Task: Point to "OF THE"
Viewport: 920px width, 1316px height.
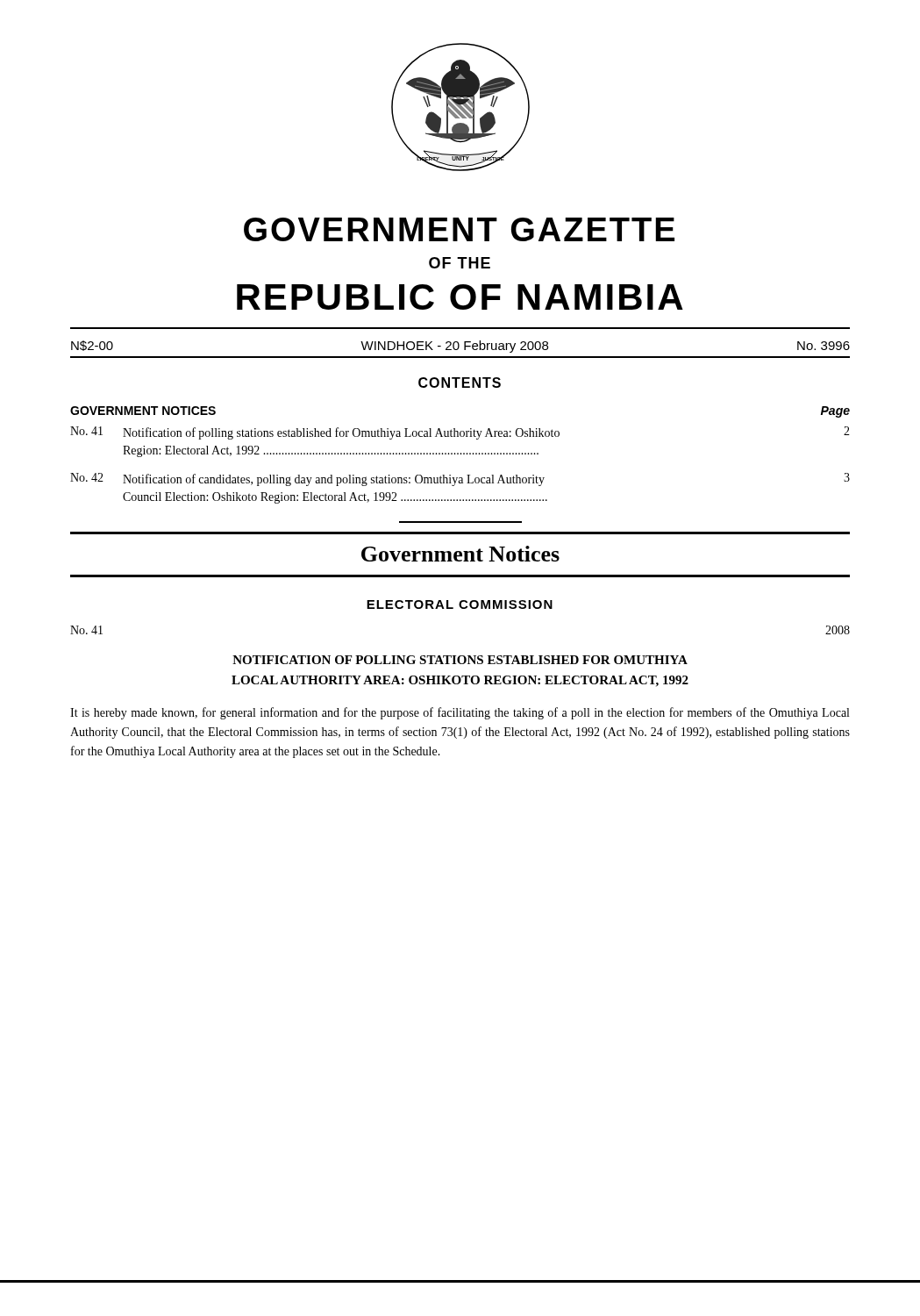Action: (x=460, y=263)
